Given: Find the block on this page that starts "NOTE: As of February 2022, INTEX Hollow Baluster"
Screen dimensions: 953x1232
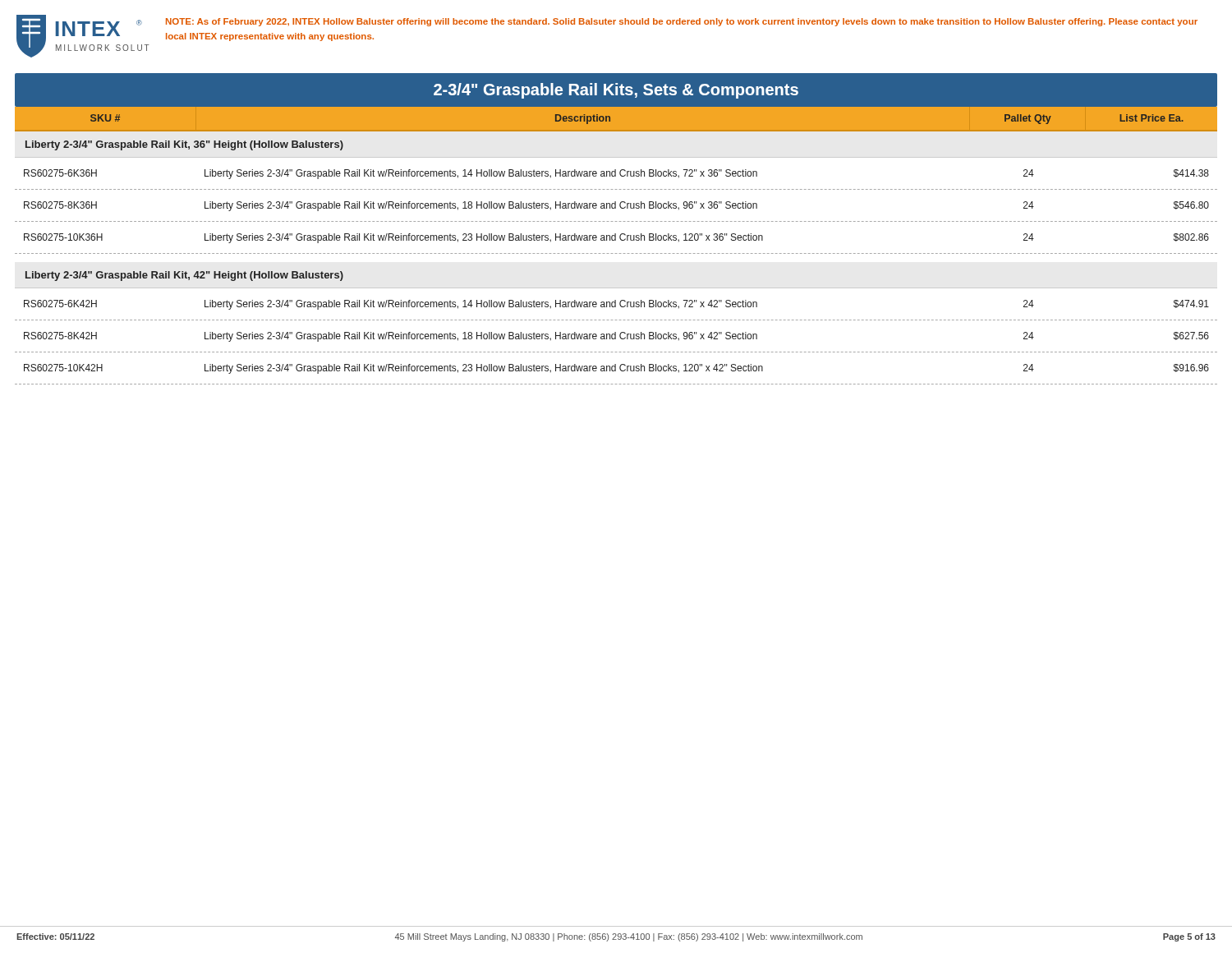Looking at the screenshot, I should (x=681, y=29).
